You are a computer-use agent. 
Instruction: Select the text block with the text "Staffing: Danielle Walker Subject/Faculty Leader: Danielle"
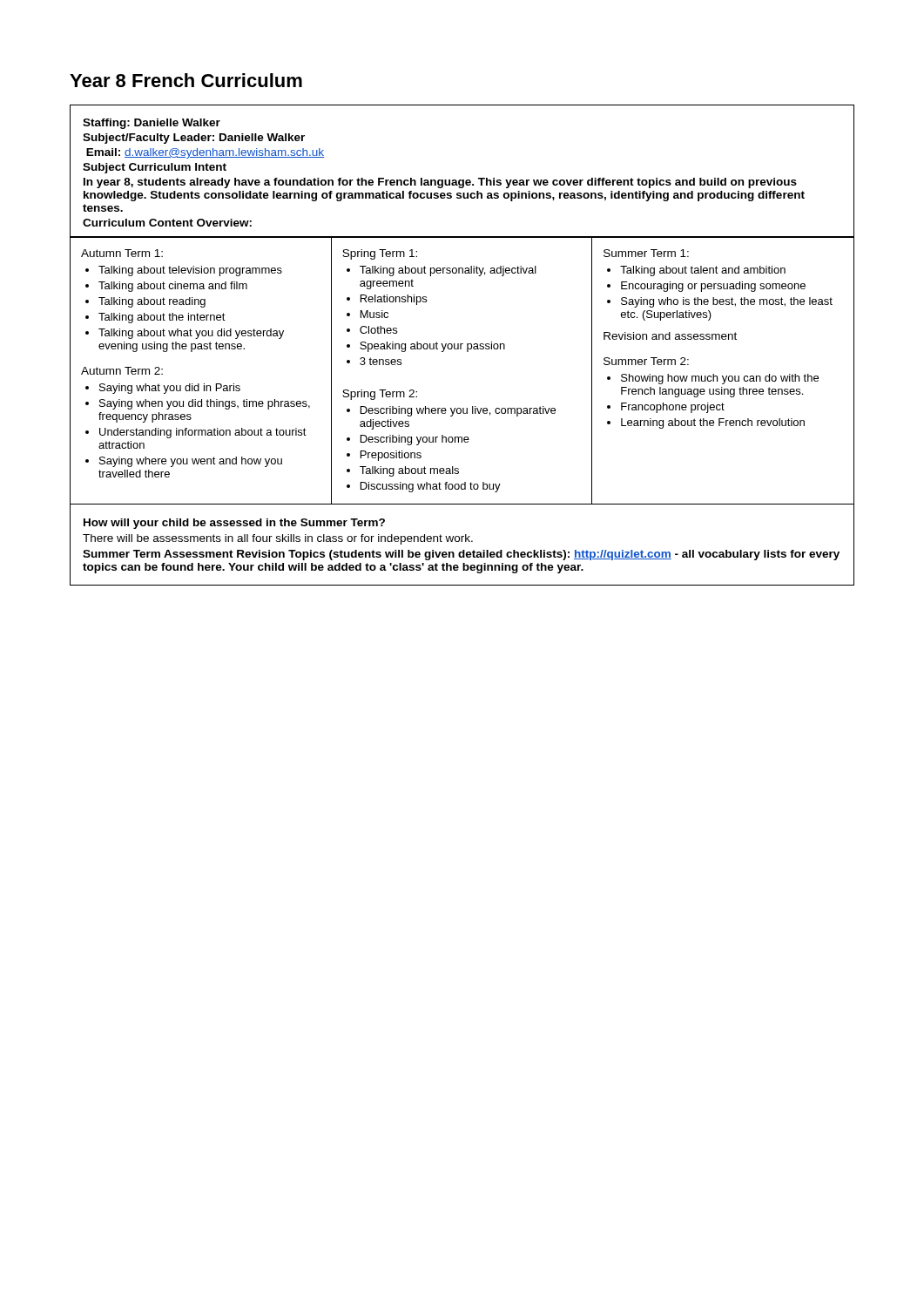462,173
